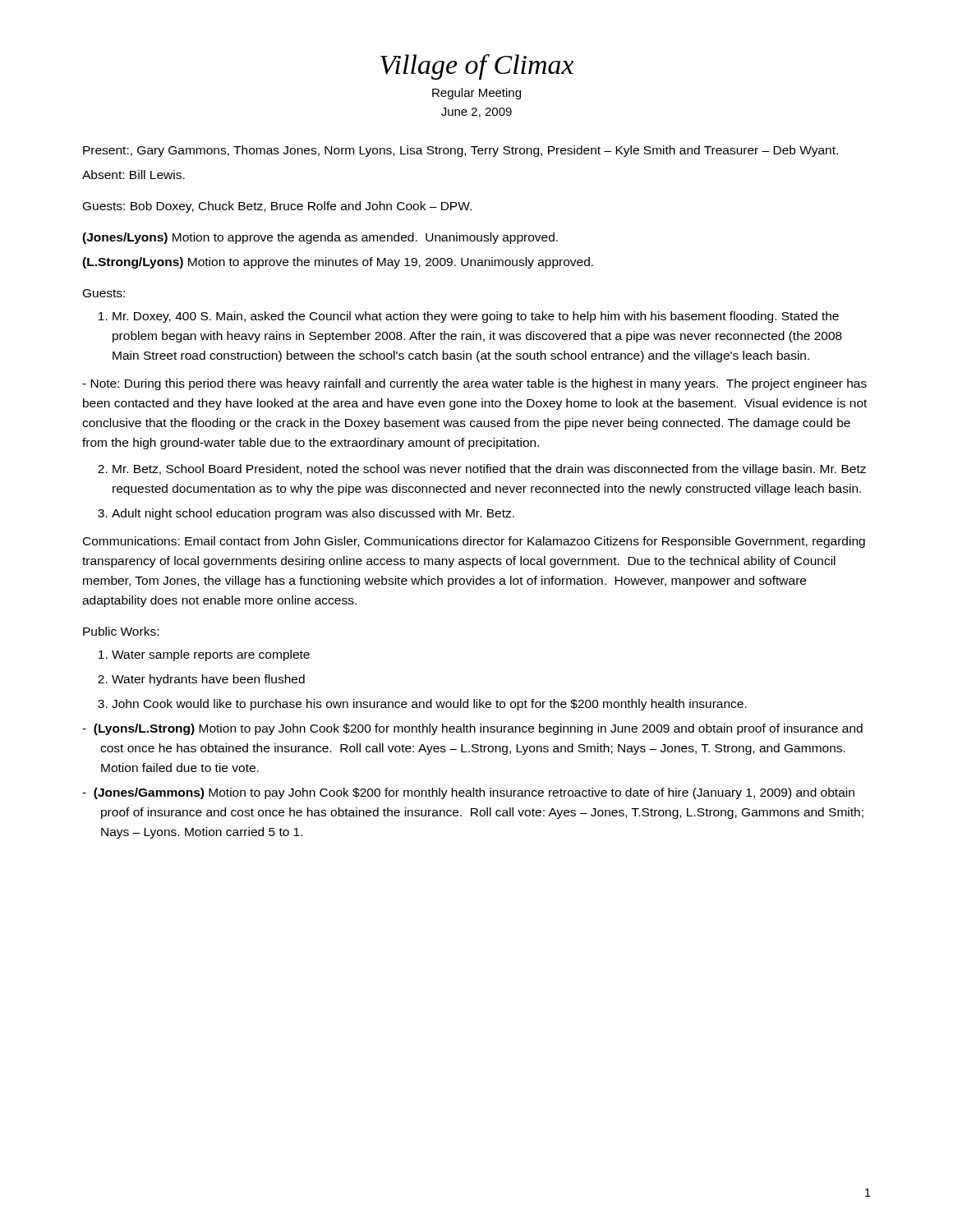Viewport: 953px width, 1232px height.
Task: Select the list item that says "Adult night school education program was also discussed"
Action: tap(313, 513)
